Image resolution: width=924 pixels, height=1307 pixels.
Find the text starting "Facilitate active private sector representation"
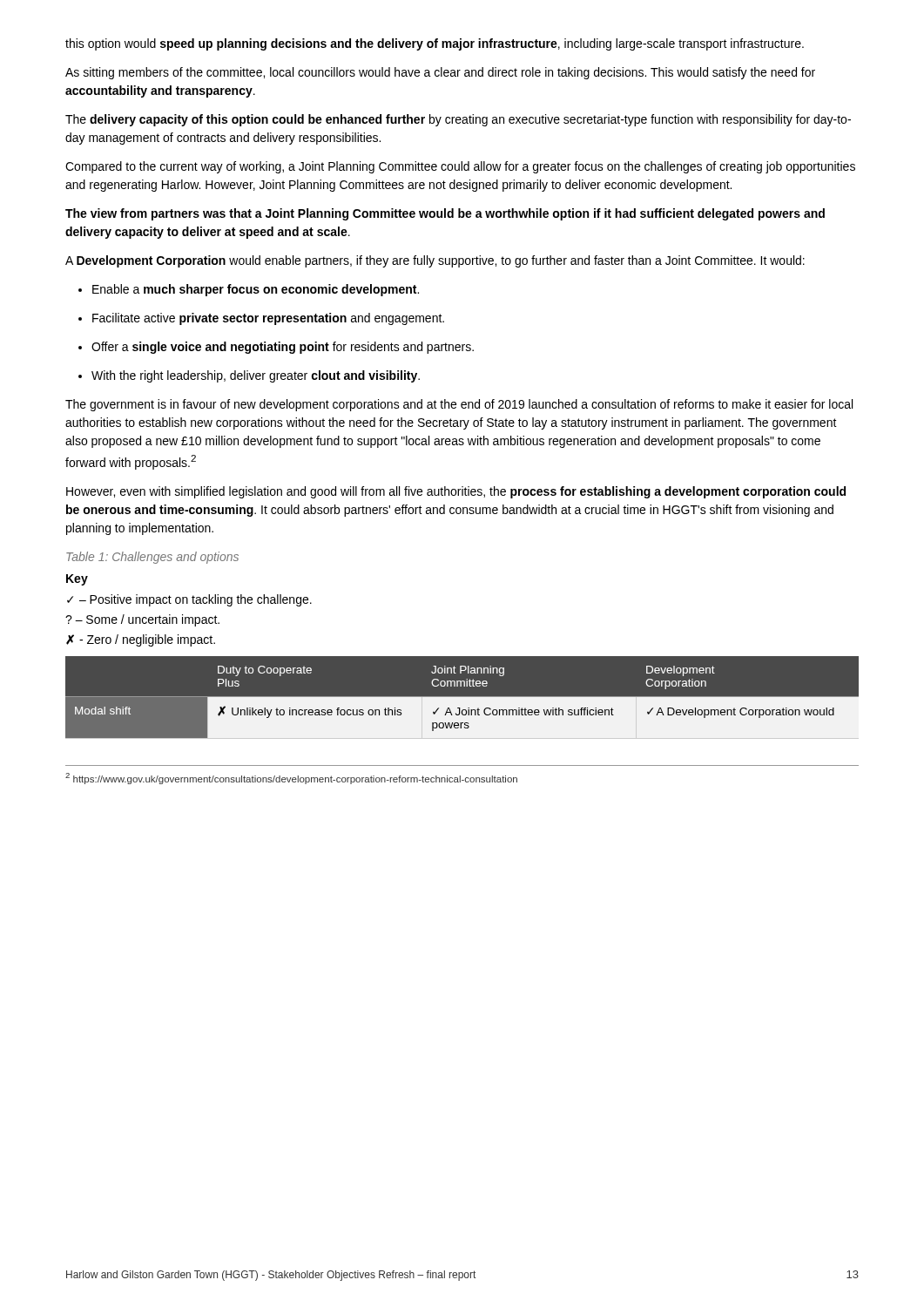[261, 319]
